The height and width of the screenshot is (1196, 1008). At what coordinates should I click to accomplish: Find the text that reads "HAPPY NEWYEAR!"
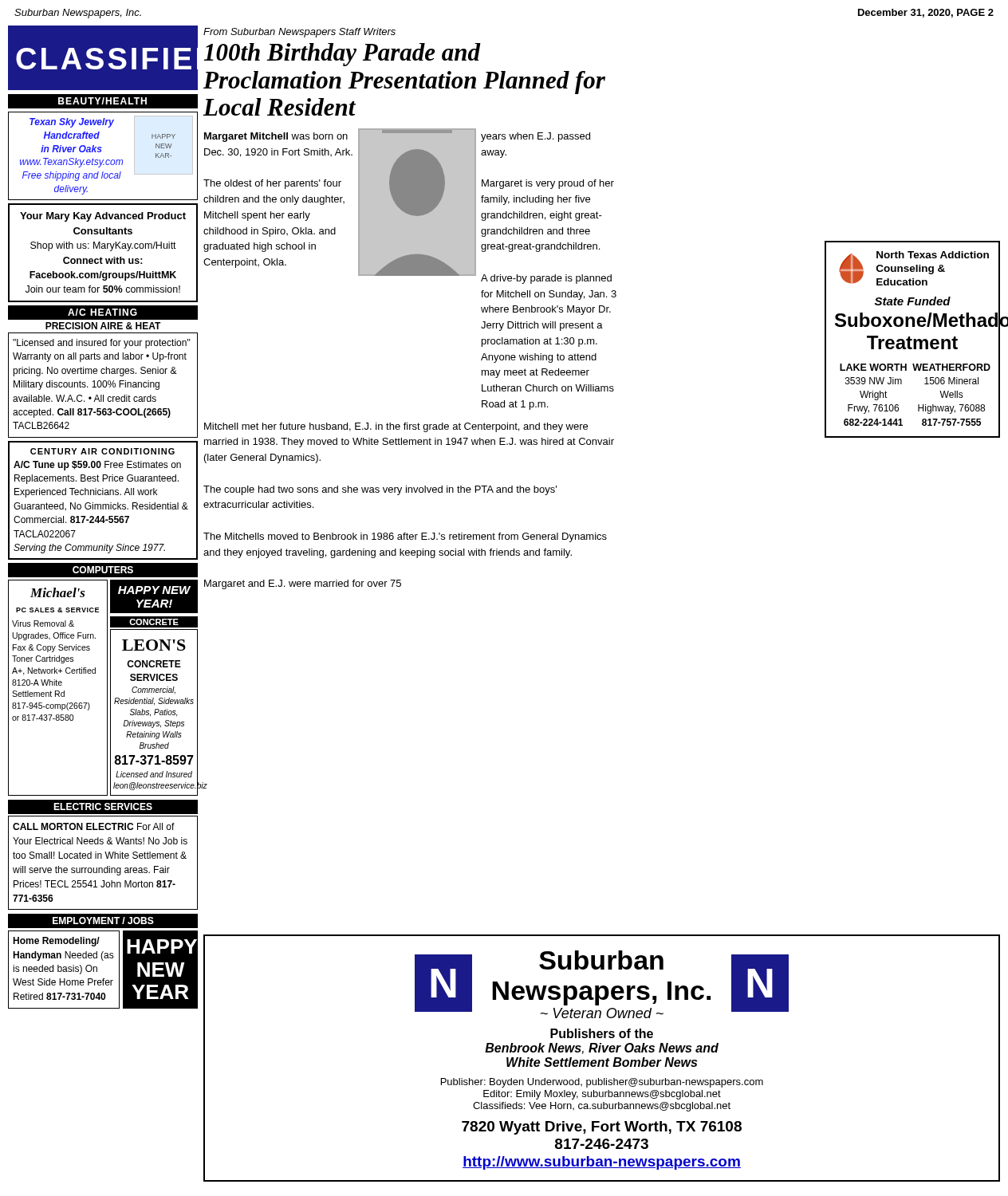pos(154,597)
